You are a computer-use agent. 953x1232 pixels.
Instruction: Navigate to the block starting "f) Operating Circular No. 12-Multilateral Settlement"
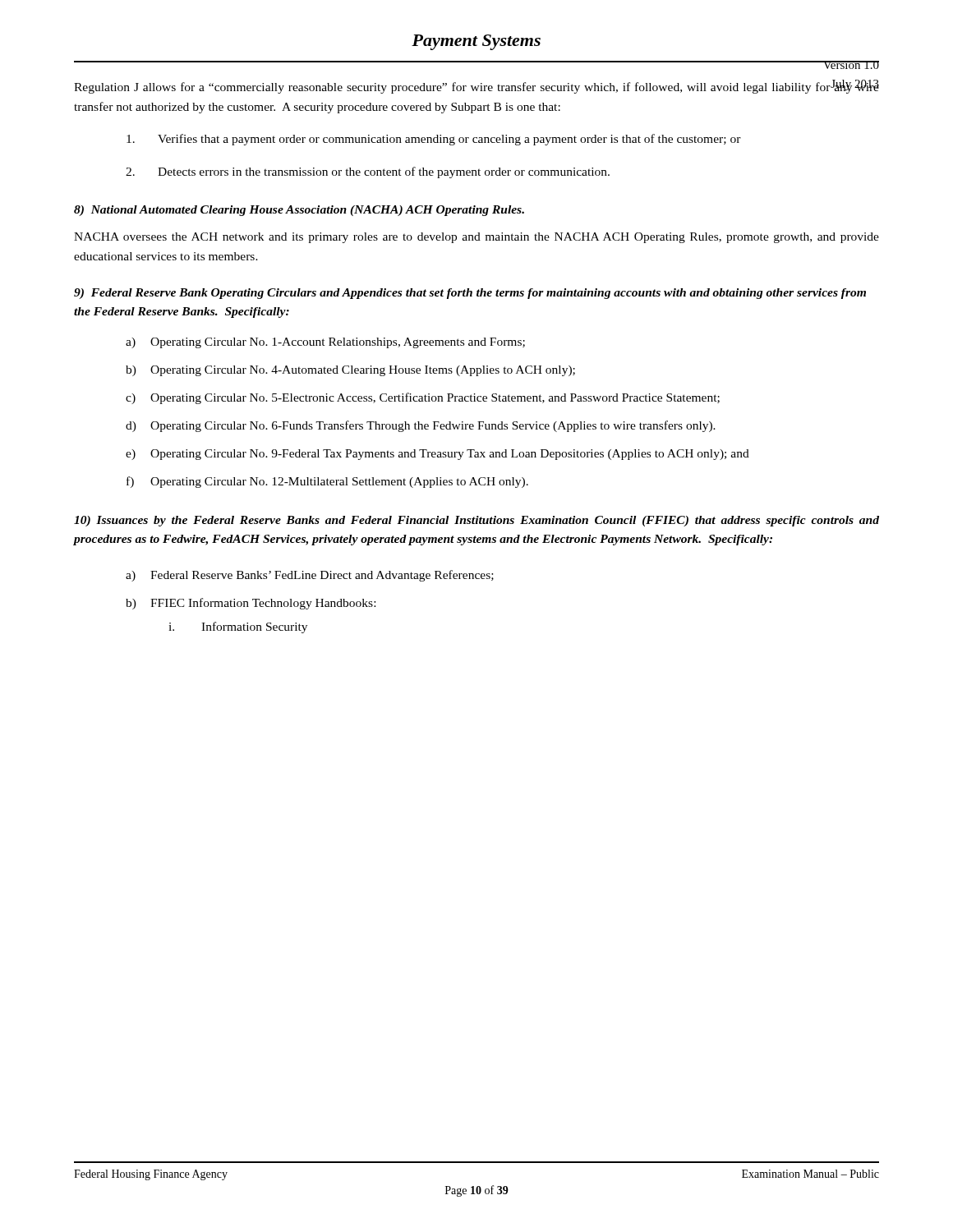tap(501, 481)
